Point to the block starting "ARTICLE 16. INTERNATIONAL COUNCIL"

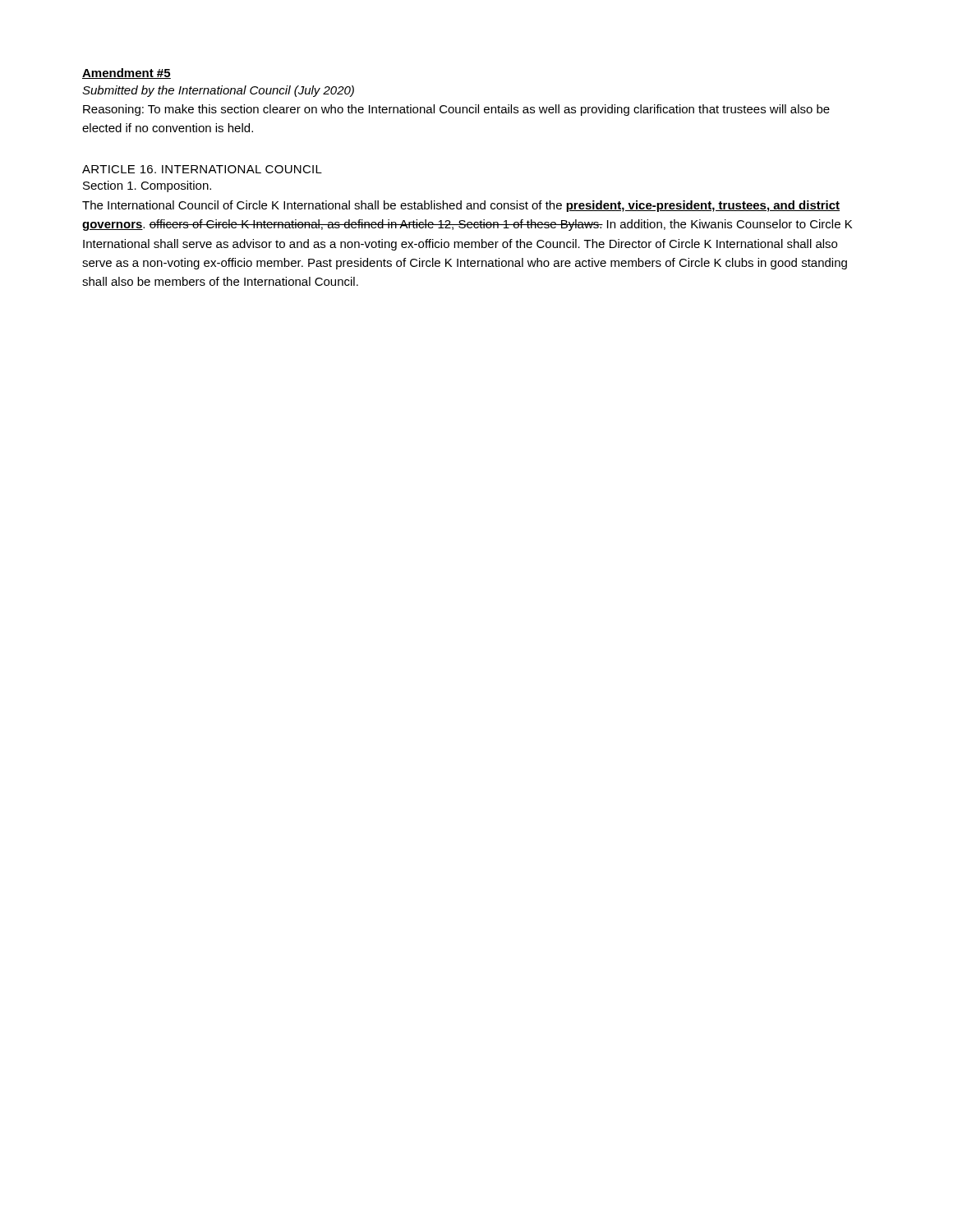point(202,169)
